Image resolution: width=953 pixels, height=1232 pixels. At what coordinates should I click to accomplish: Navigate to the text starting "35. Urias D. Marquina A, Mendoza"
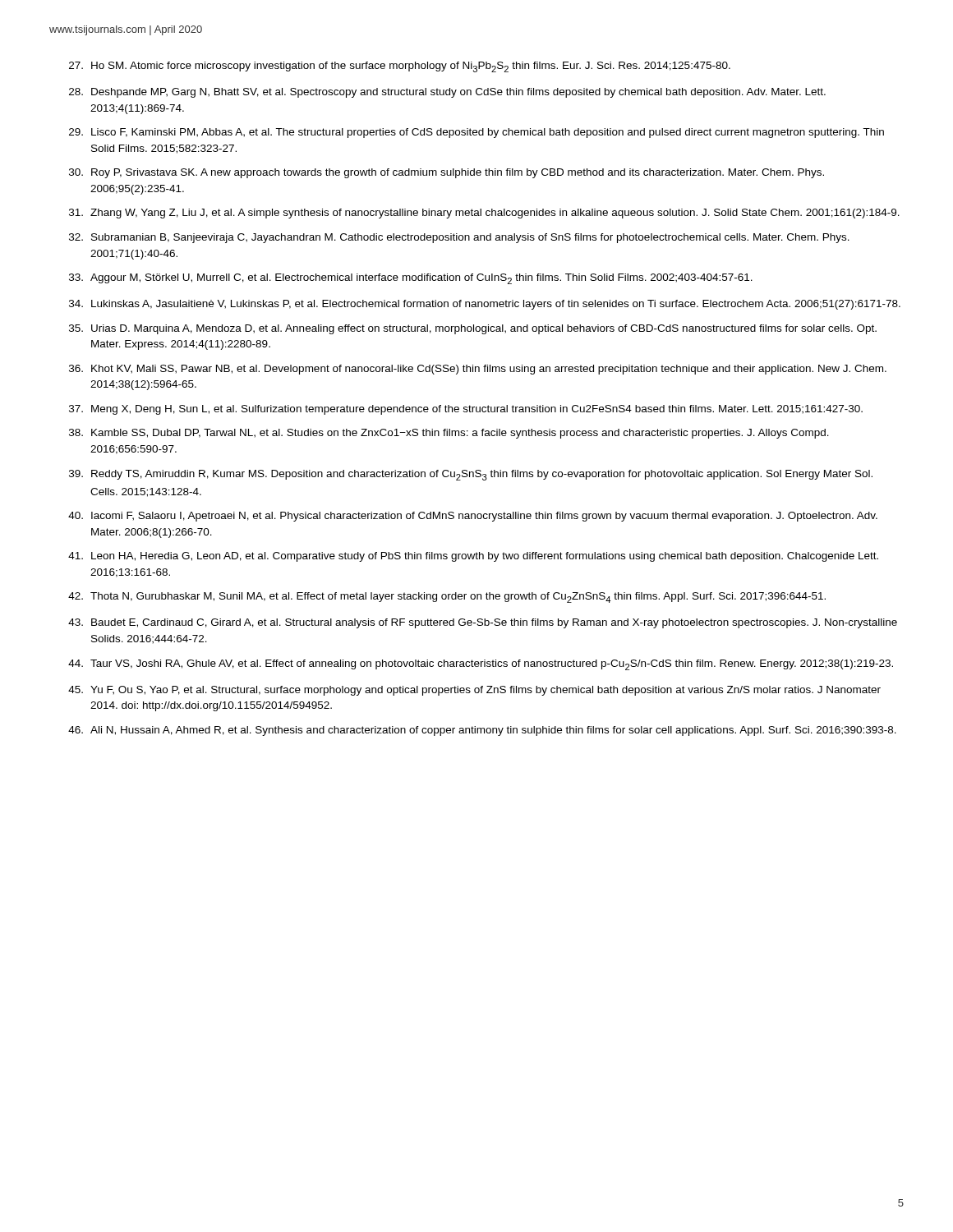pos(476,336)
